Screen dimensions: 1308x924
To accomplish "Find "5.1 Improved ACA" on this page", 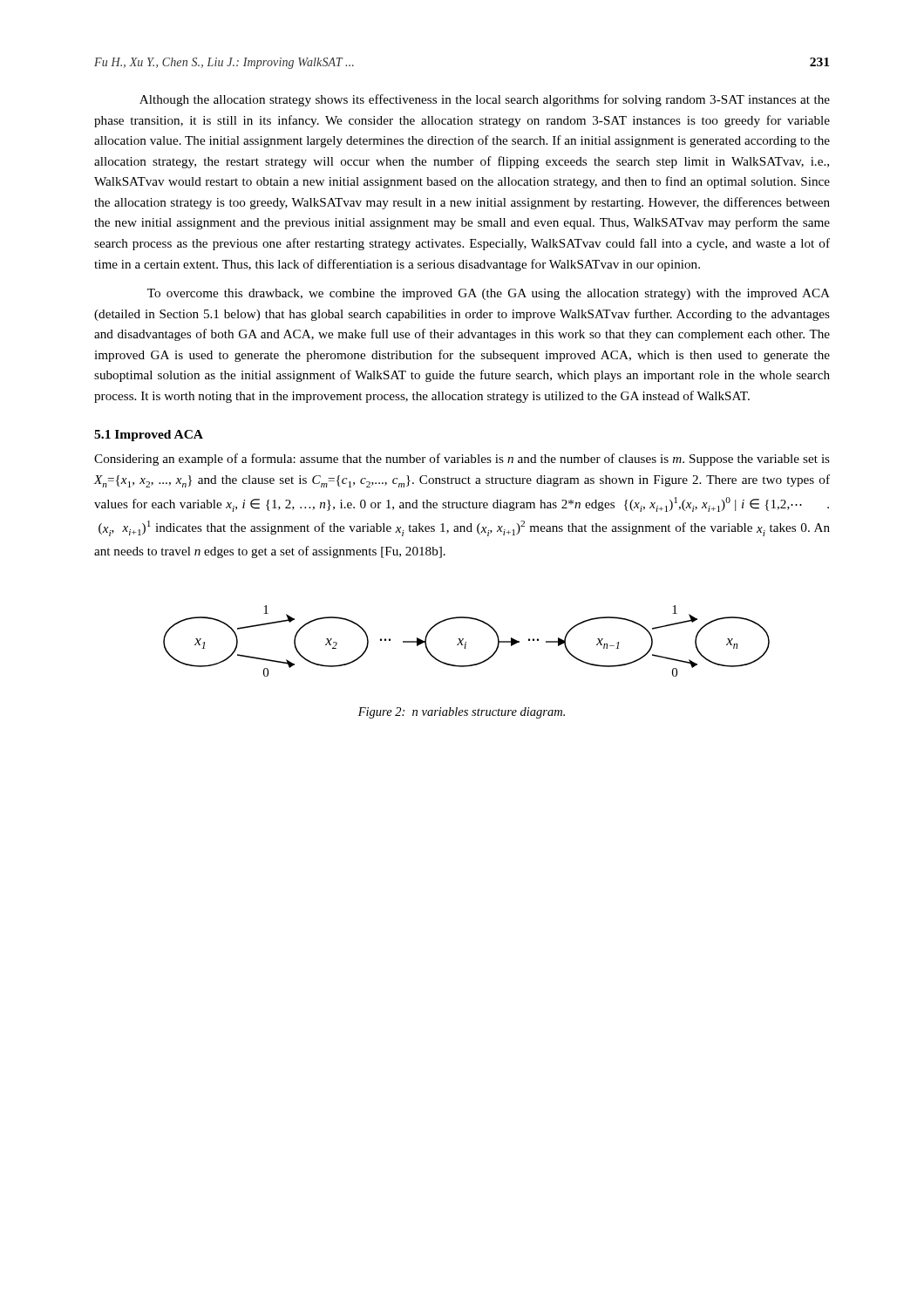I will [x=149, y=434].
